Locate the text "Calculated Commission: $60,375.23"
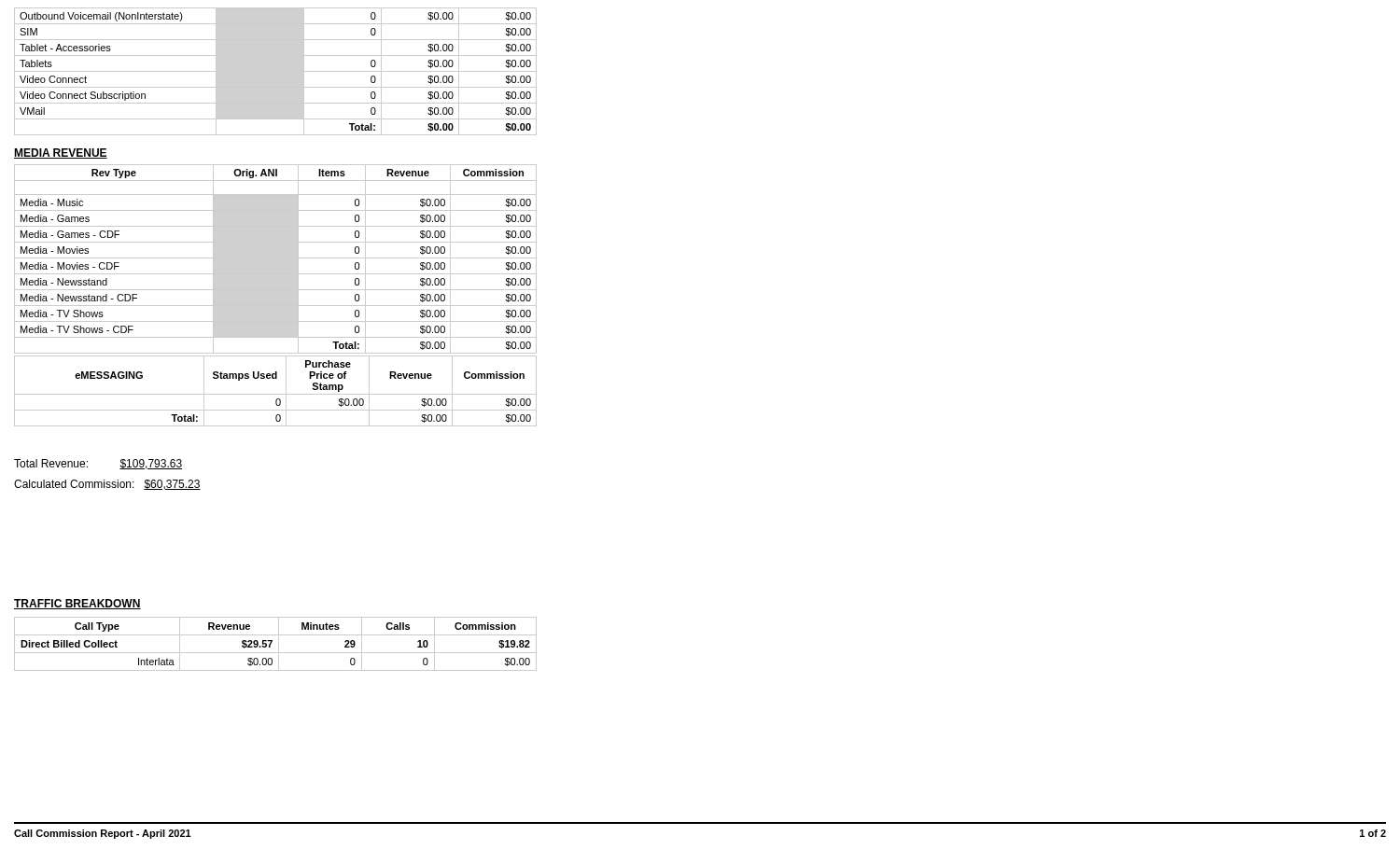The height and width of the screenshot is (850, 1400). tap(107, 484)
